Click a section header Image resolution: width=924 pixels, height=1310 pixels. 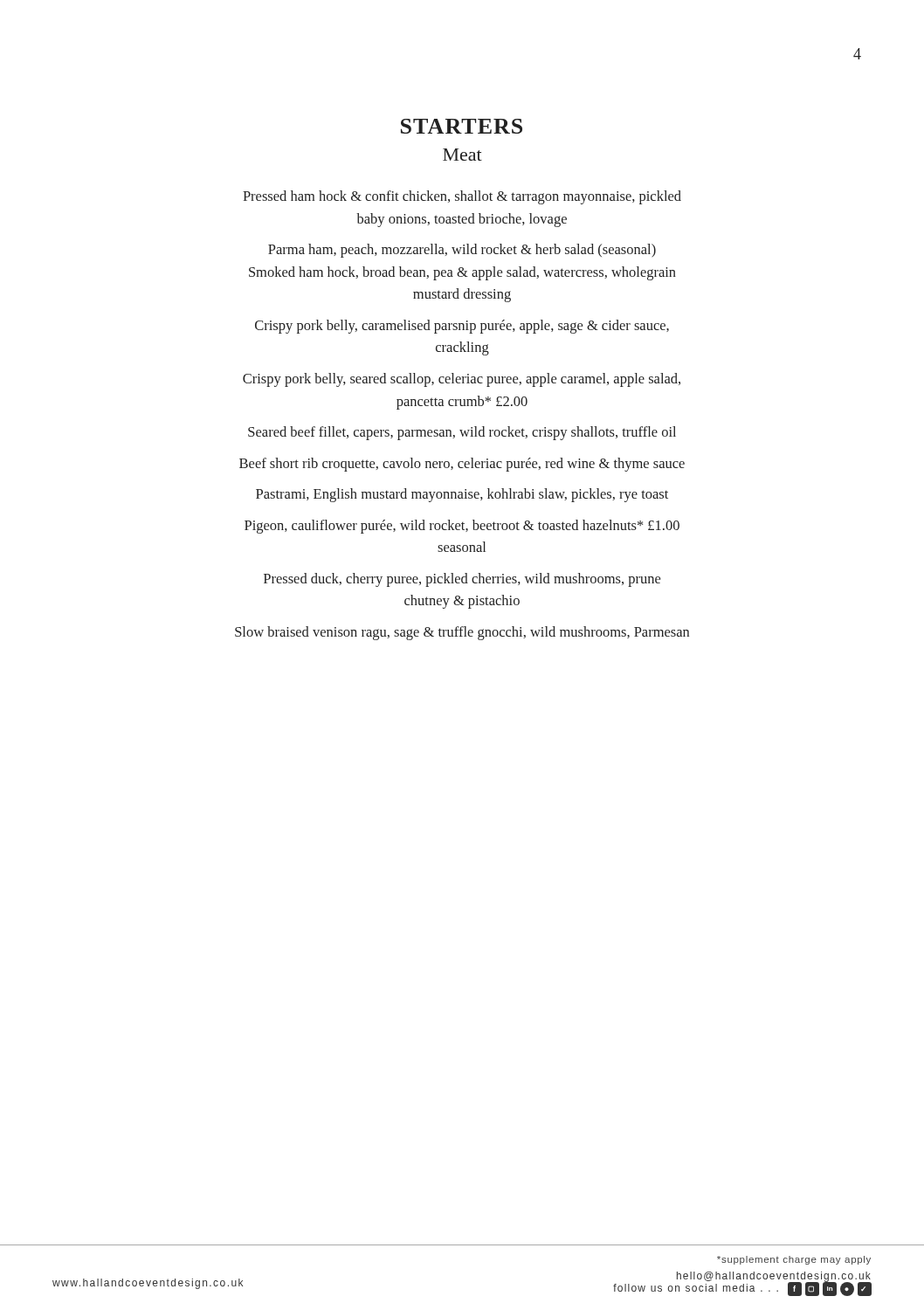[462, 154]
